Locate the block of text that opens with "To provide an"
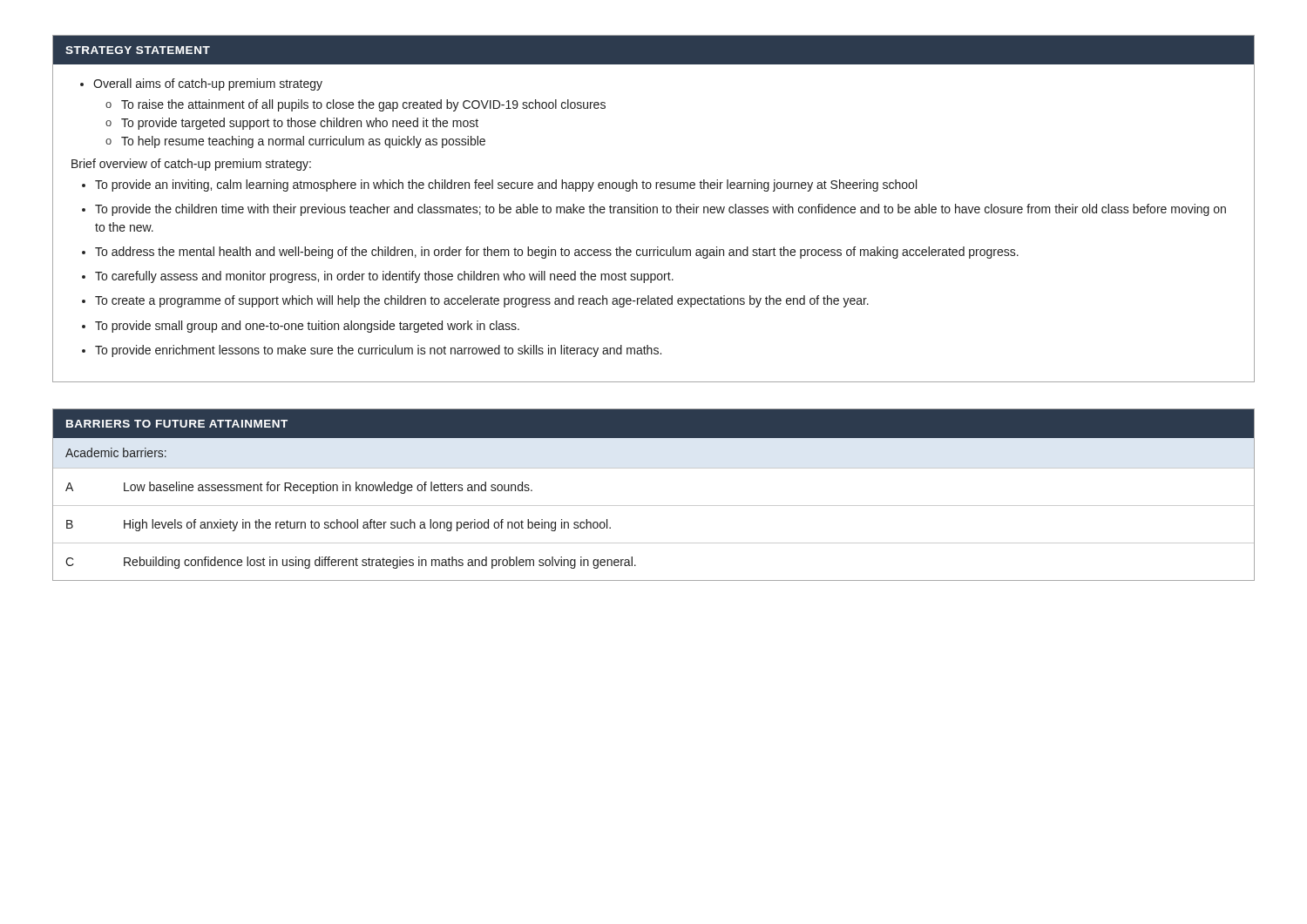The width and height of the screenshot is (1307, 924). (666, 185)
